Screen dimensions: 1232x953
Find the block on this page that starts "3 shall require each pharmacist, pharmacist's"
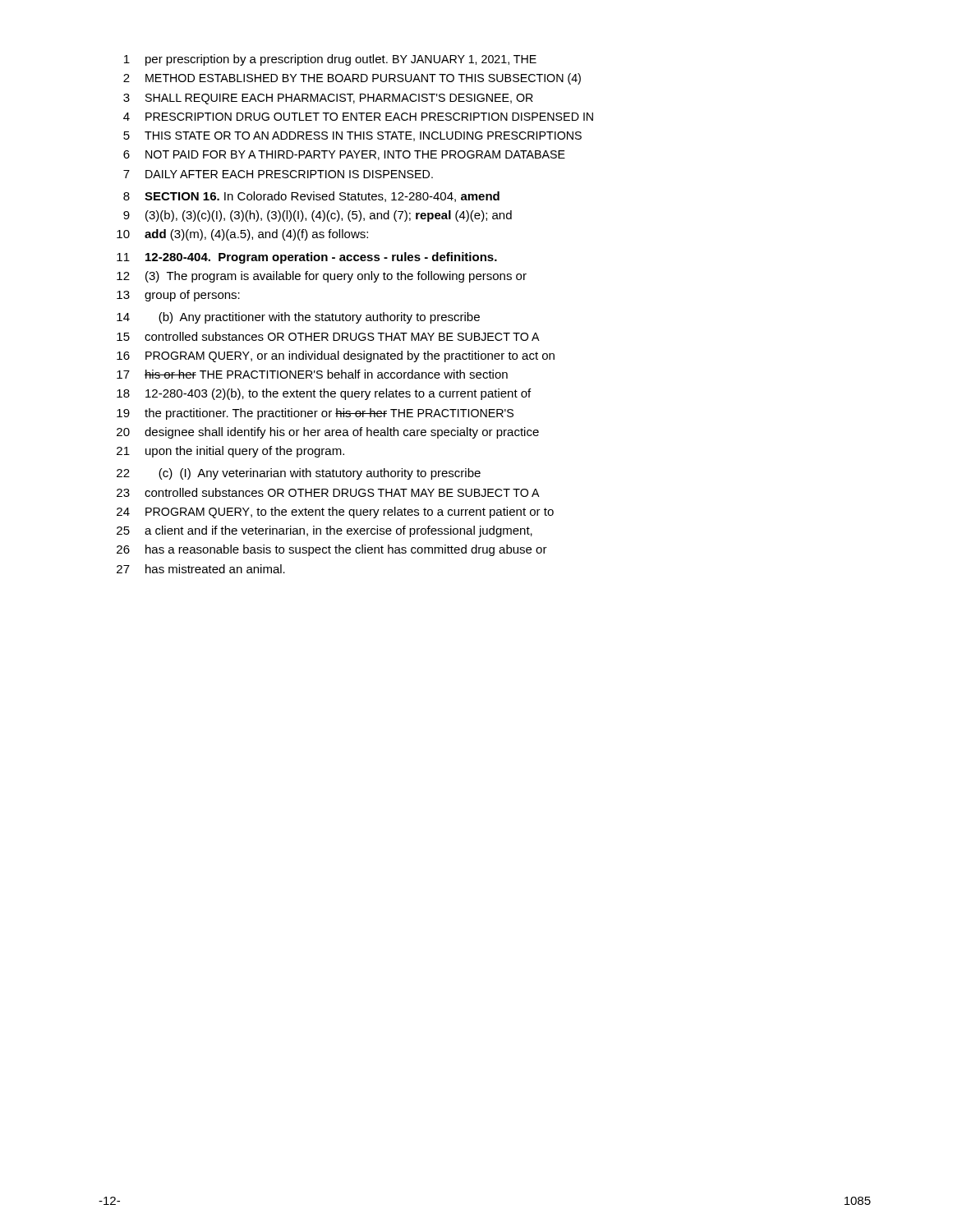tap(485, 97)
